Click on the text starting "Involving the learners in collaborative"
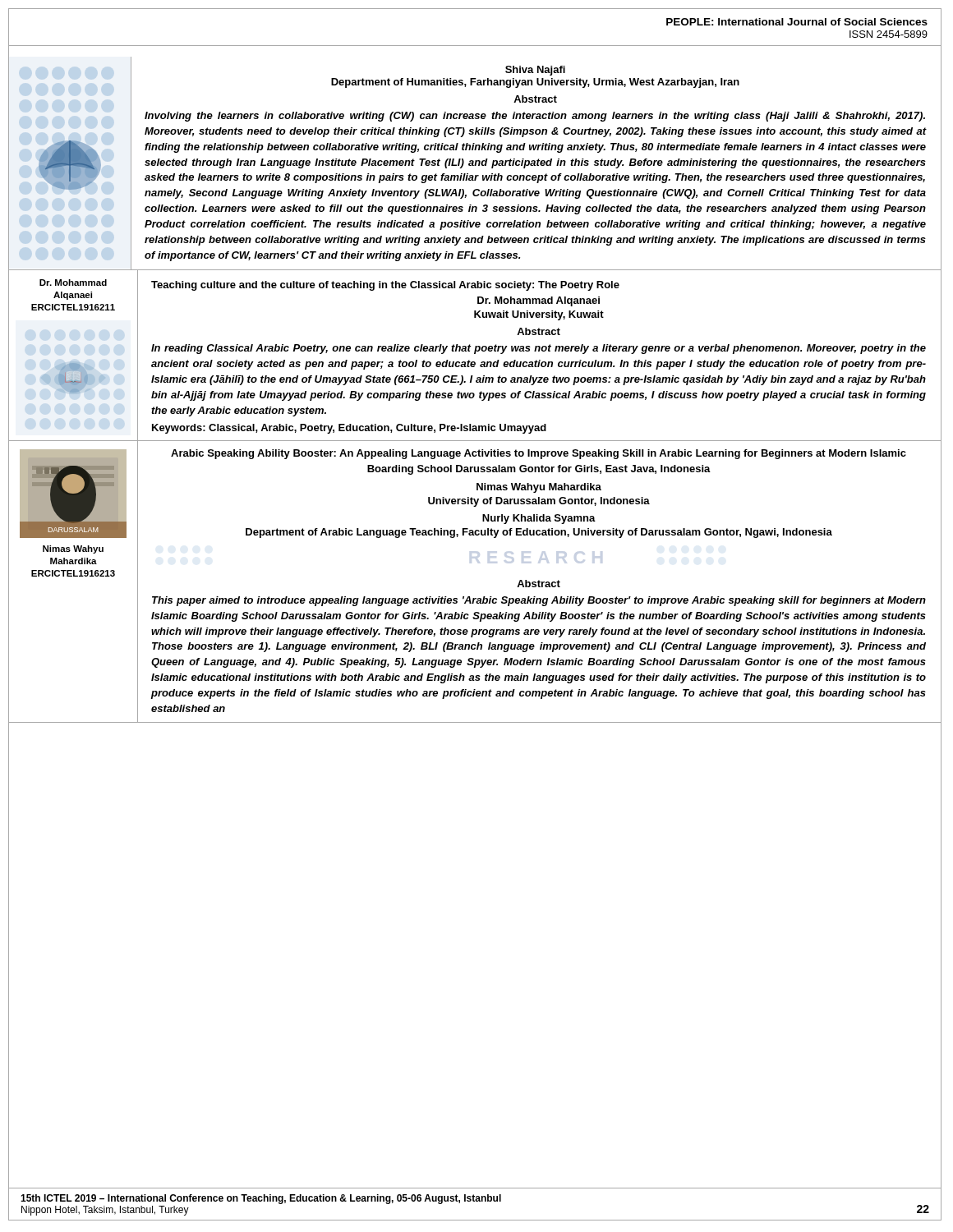953x1232 pixels. tap(535, 185)
